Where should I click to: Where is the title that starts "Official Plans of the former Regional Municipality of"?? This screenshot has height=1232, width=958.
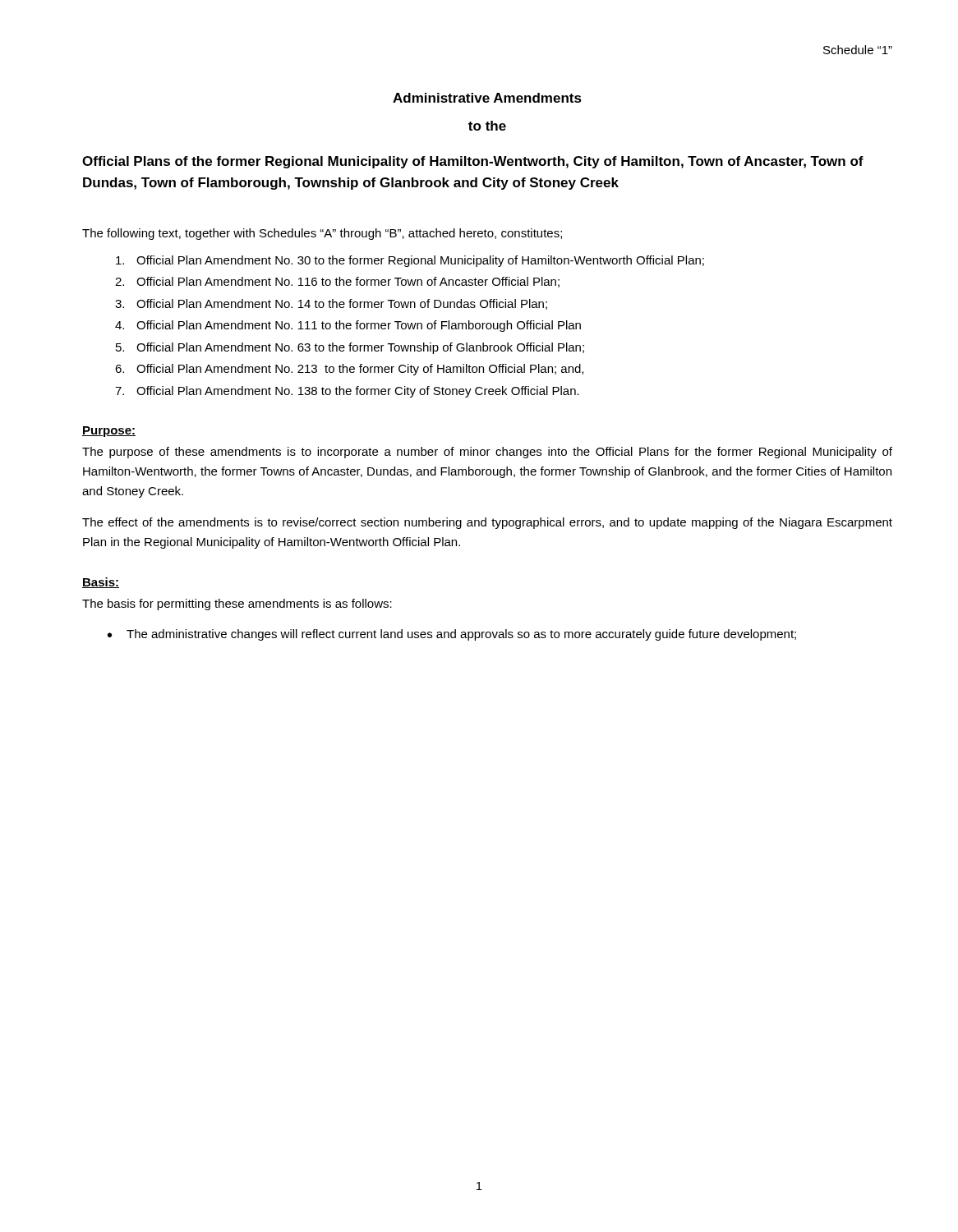tap(473, 172)
